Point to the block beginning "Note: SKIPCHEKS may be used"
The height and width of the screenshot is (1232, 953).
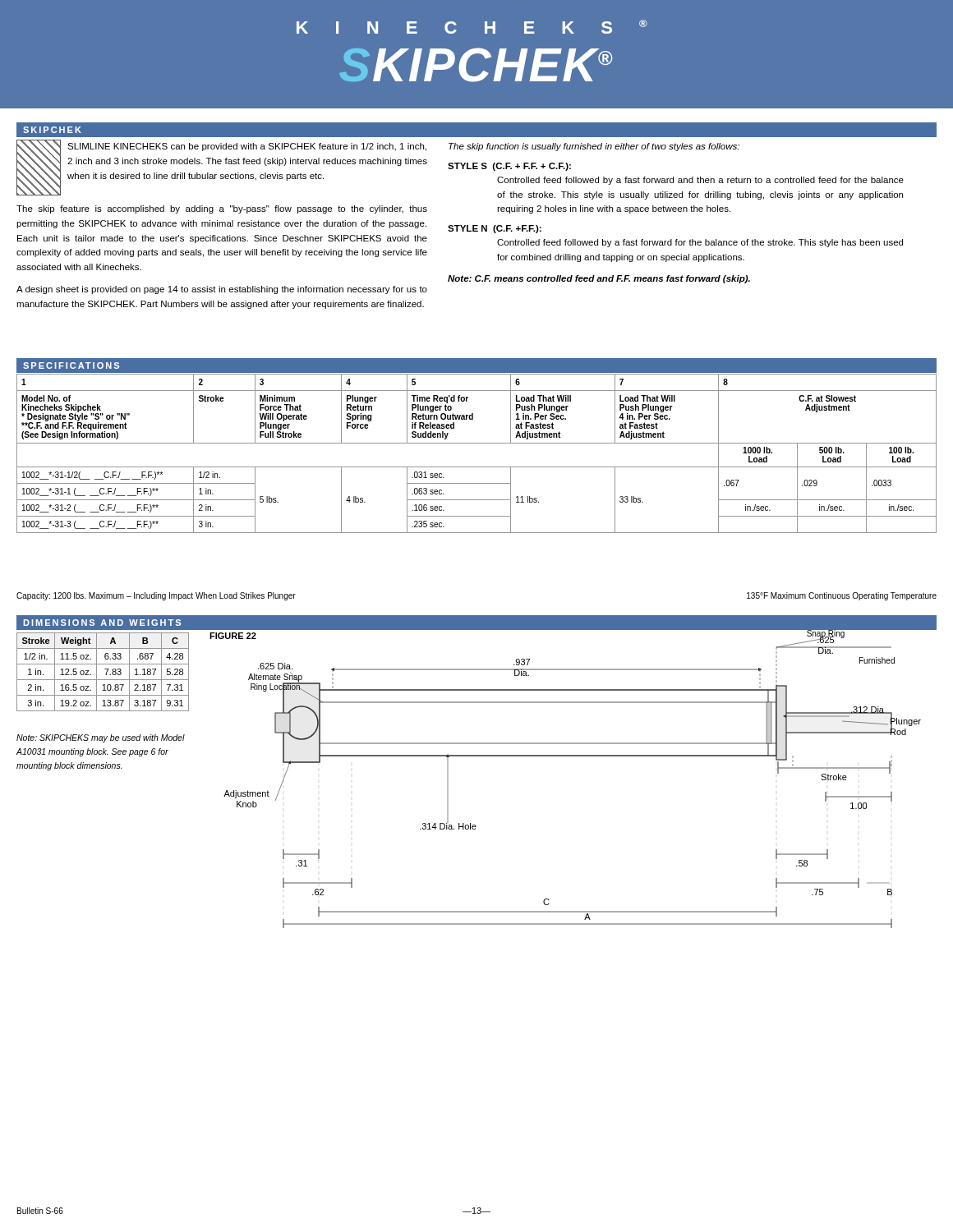pyautogui.click(x=100, y=751)
